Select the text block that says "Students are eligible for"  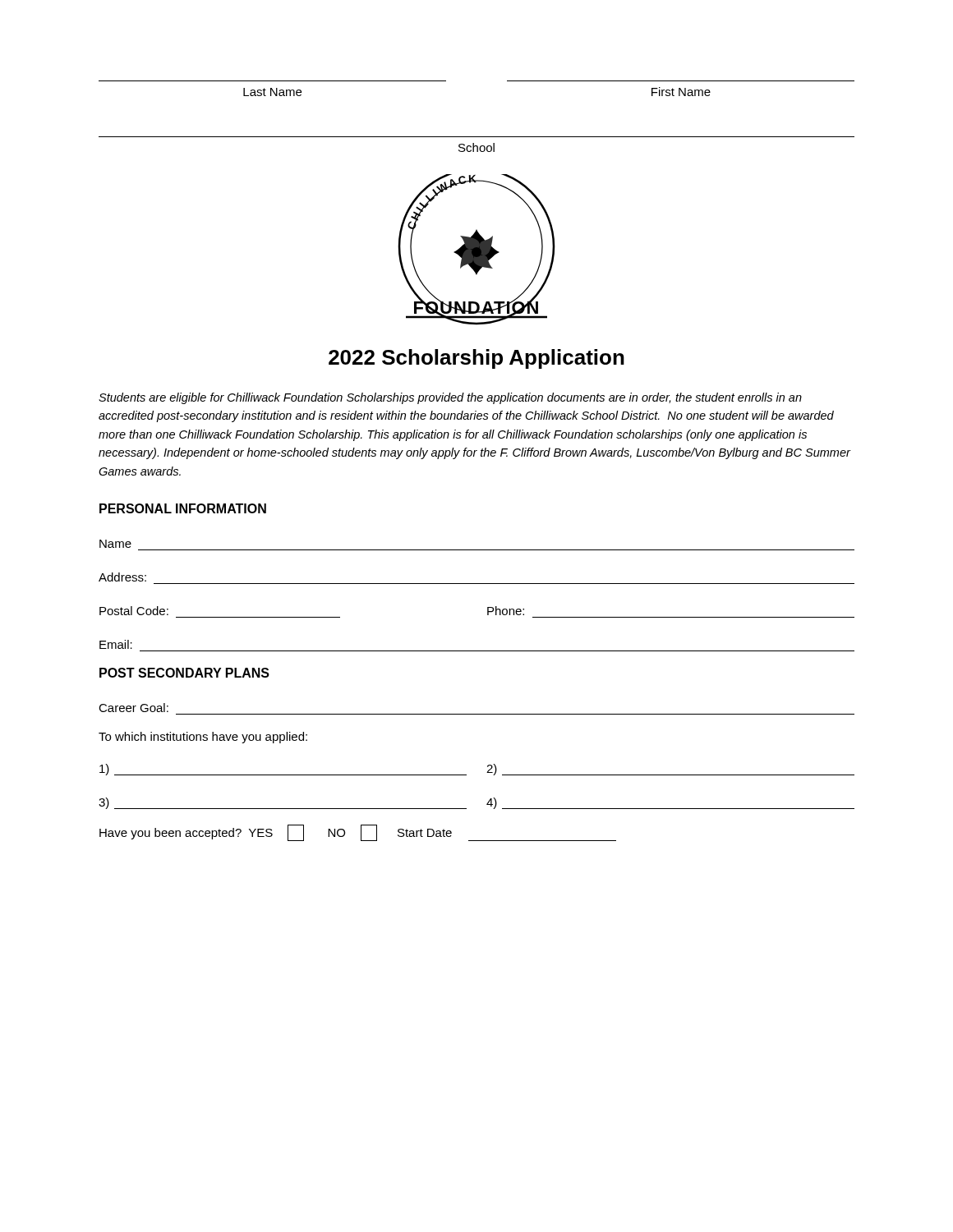click(x=474, y=434)
